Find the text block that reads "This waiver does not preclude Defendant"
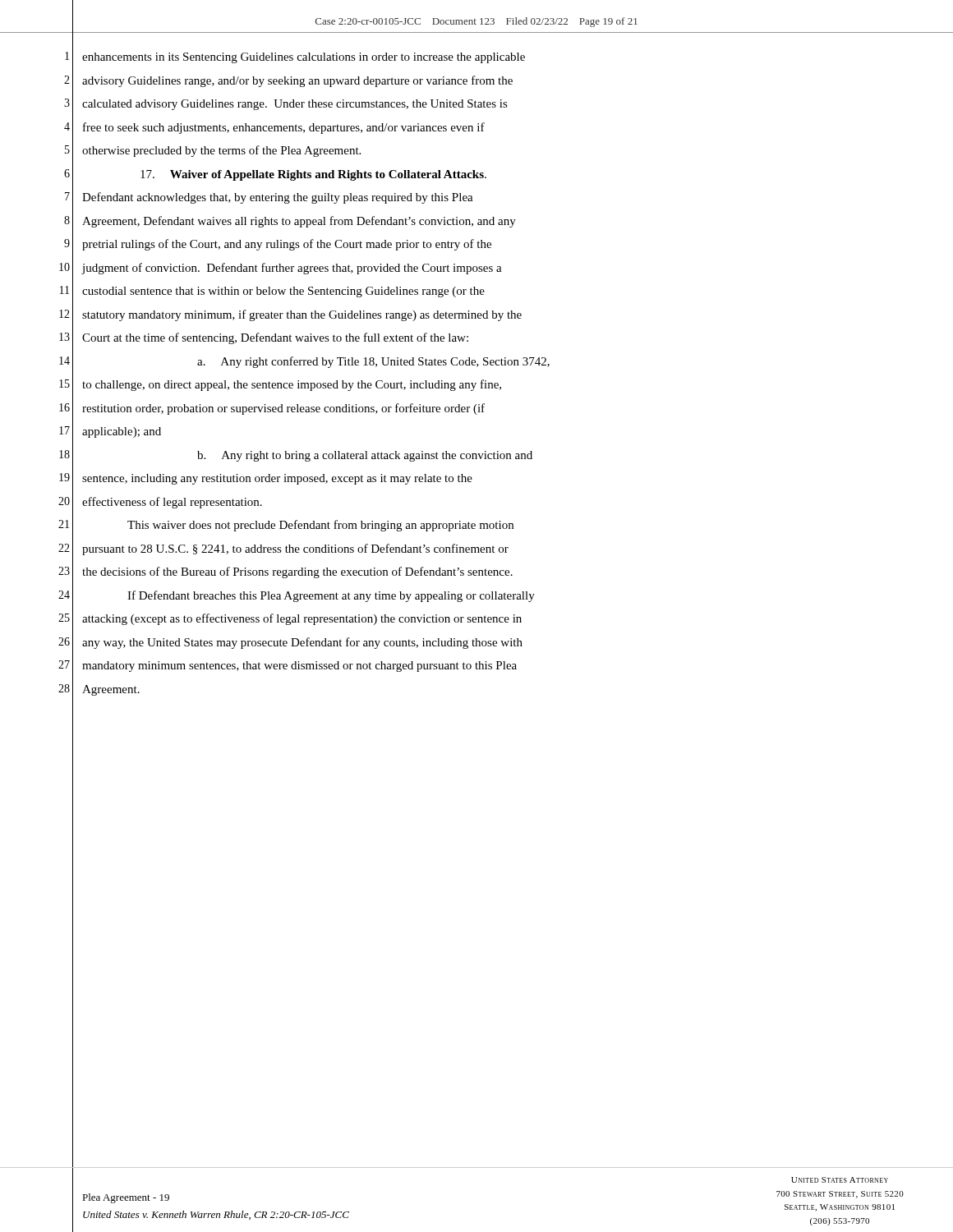This screenshot has height=1232, width=953. (x=485, y=548)
